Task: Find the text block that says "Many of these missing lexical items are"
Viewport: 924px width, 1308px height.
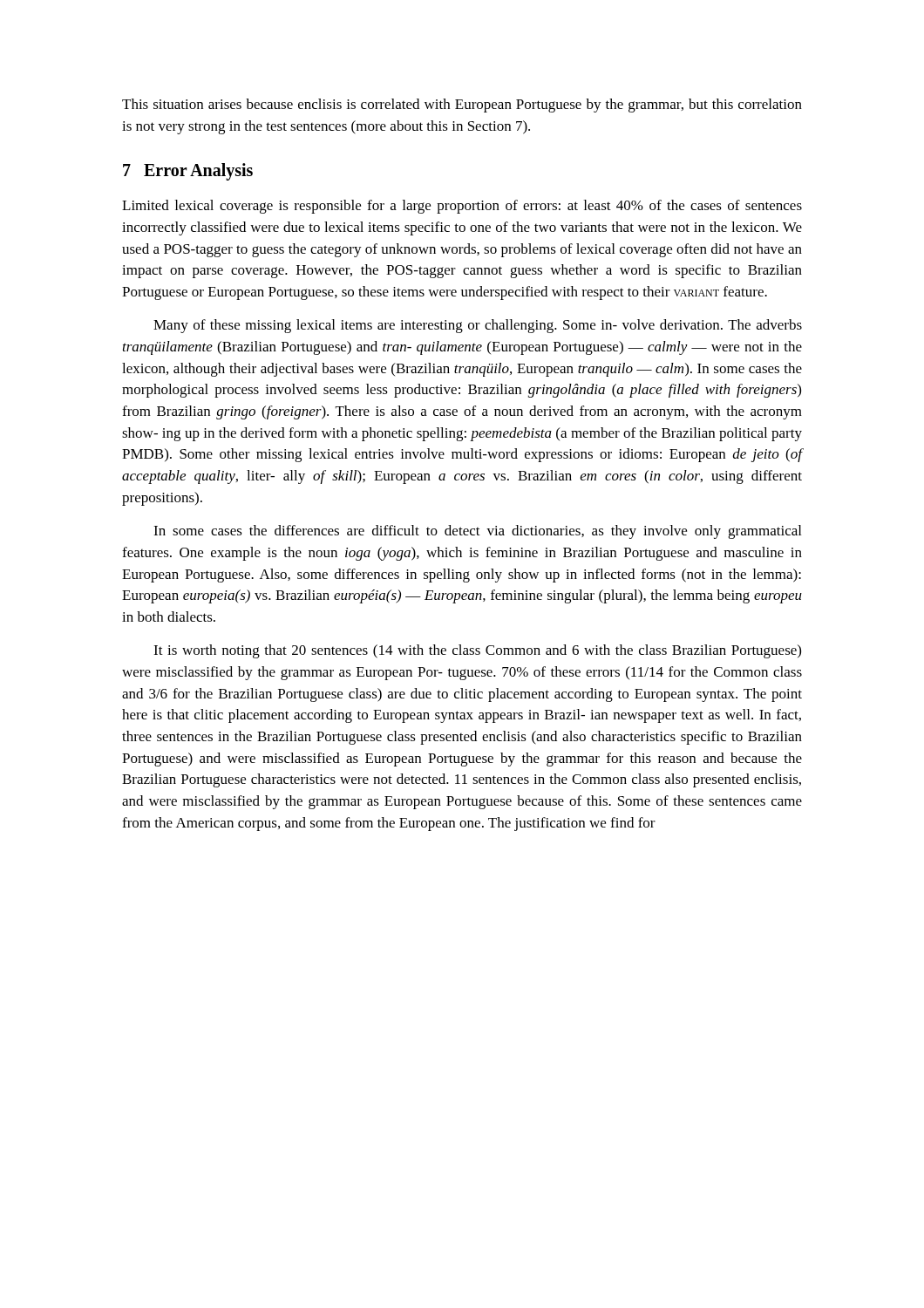Action: (462, 412)
